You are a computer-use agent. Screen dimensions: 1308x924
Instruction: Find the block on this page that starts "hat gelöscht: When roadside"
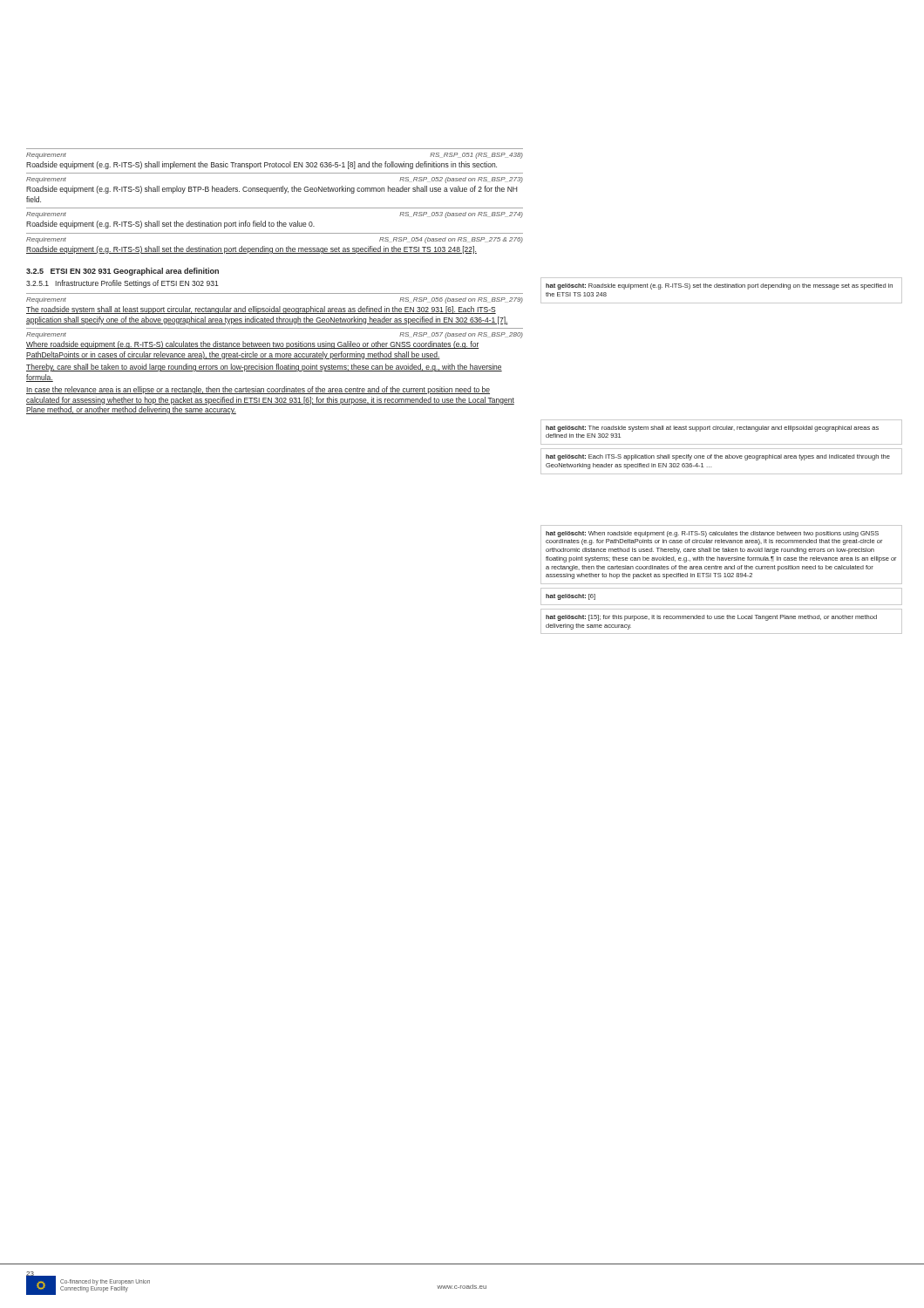tap(721, 554)
